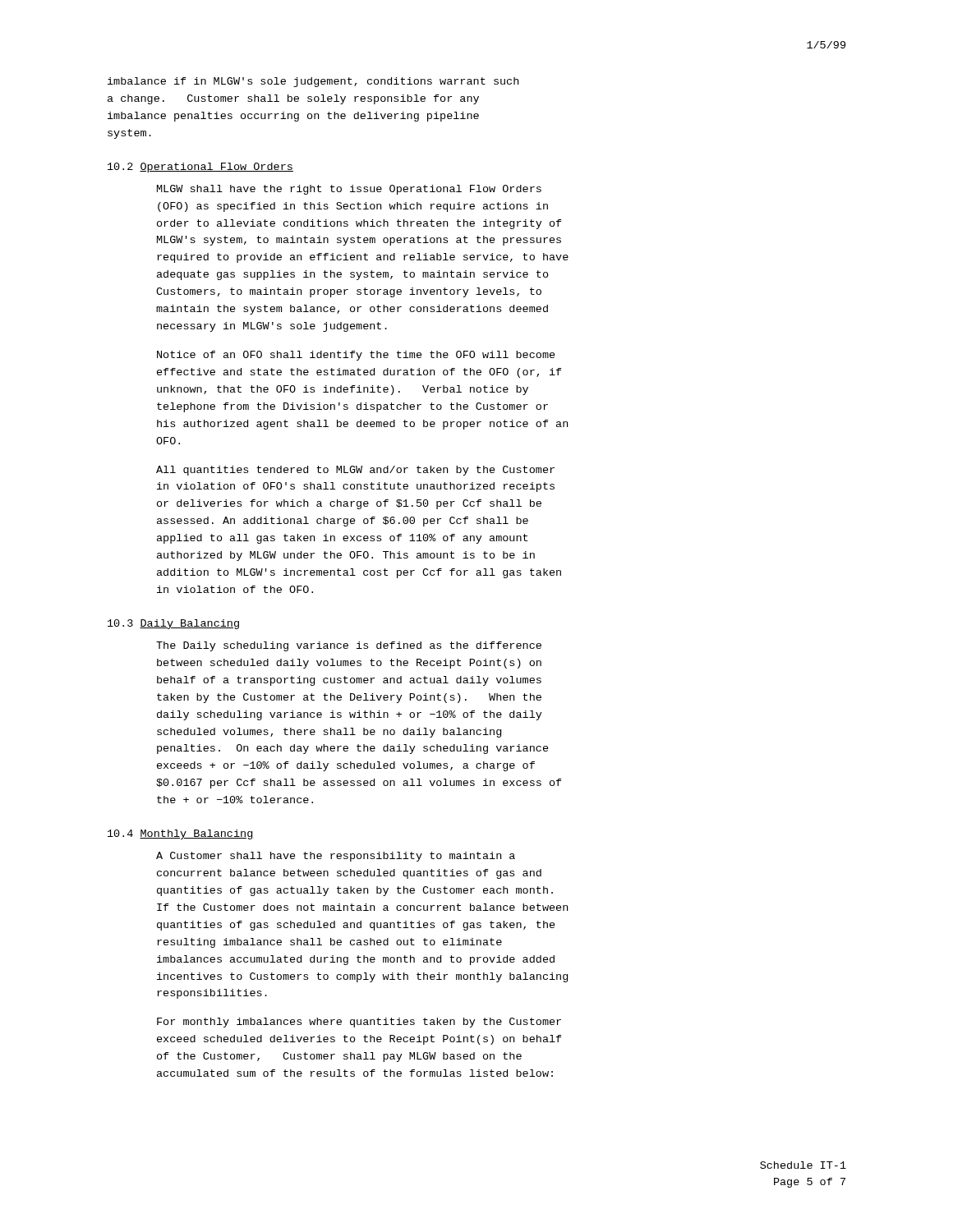Screen dimensions: 1232x953
Task: Locate the passage starting "10.2 Operational Flow Orders"
Action: (200, 167)
